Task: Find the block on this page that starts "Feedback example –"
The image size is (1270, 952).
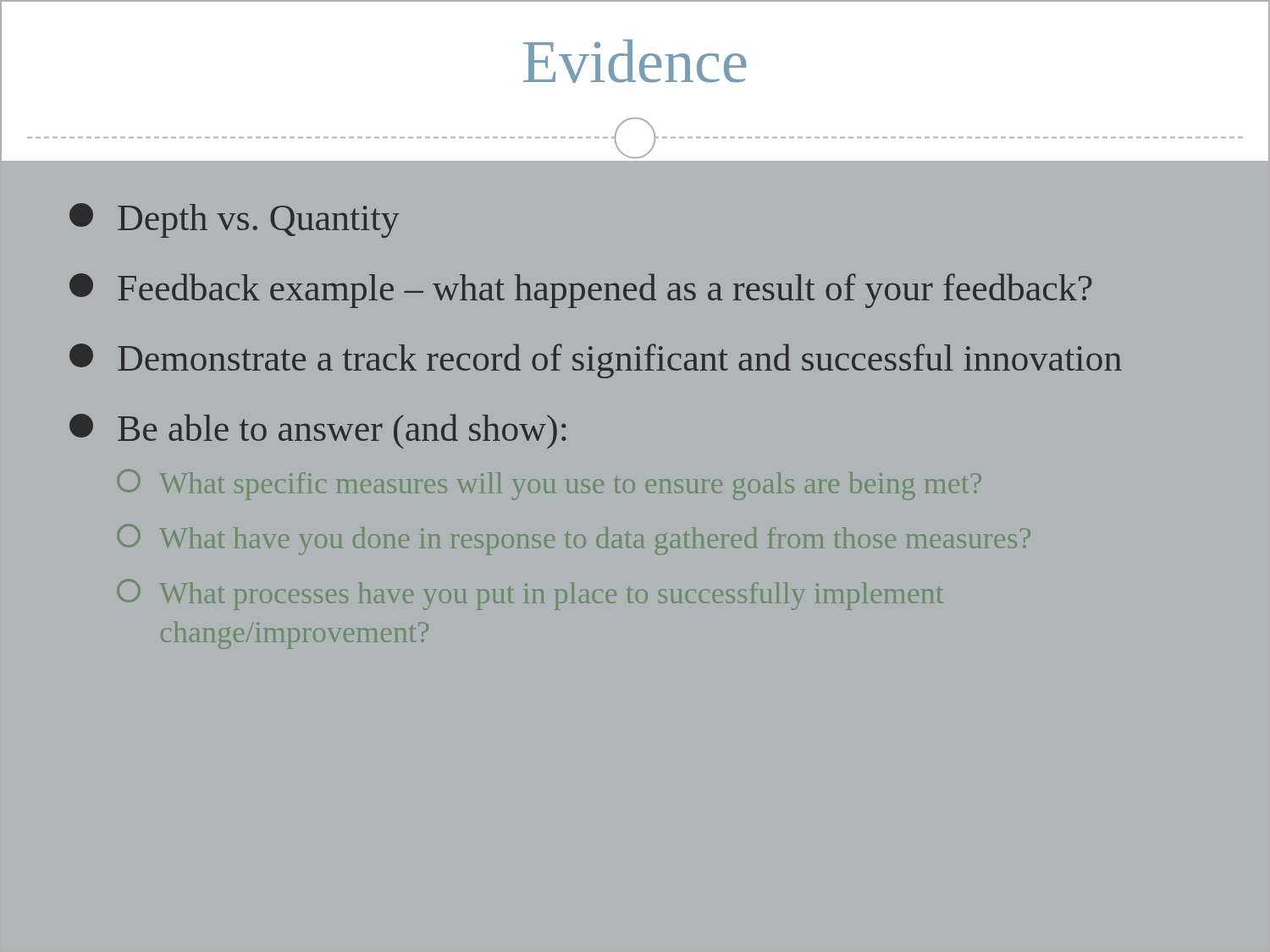Action: tap(635, 288)
